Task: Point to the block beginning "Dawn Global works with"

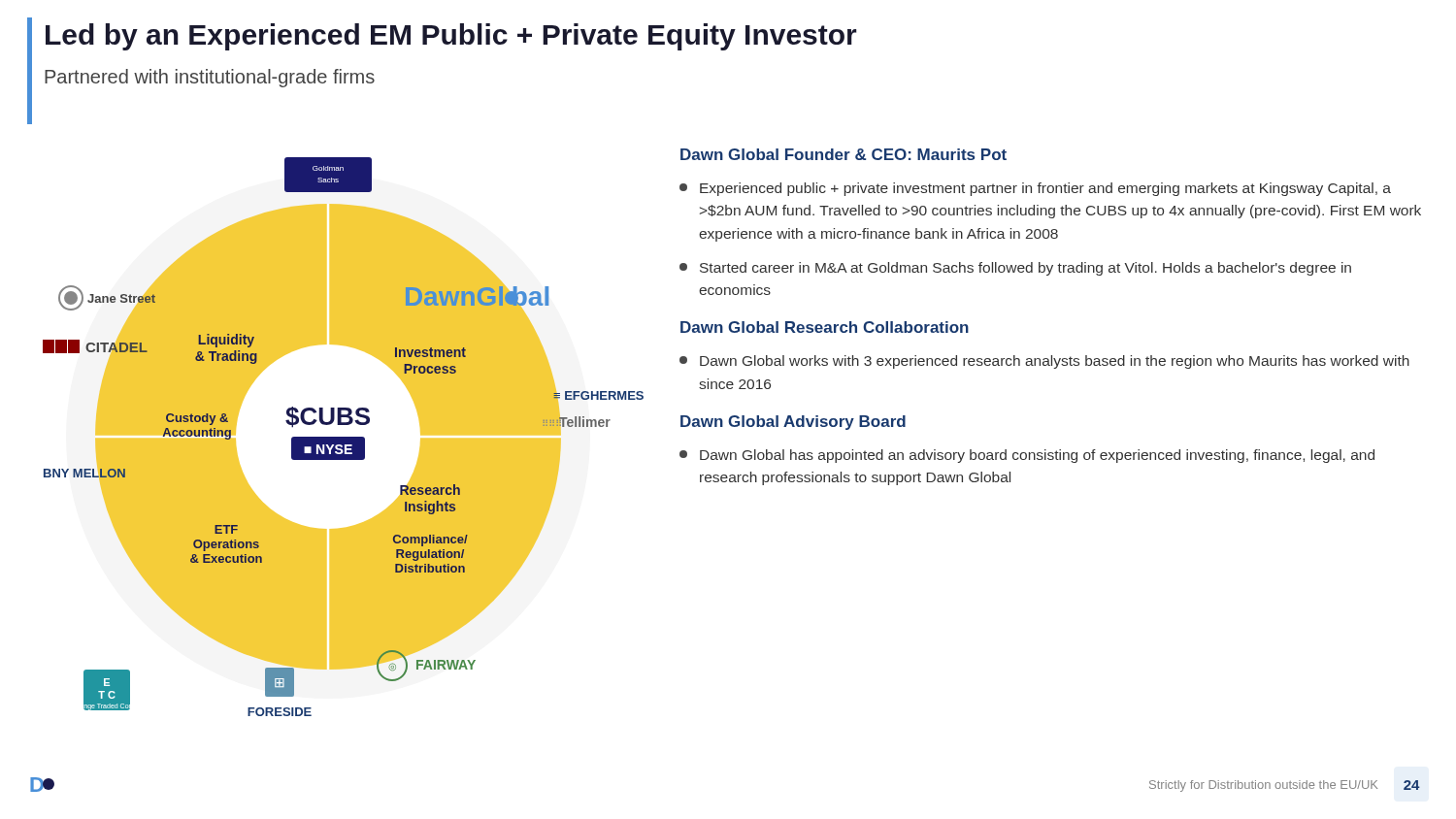Action: [1053, 372]
